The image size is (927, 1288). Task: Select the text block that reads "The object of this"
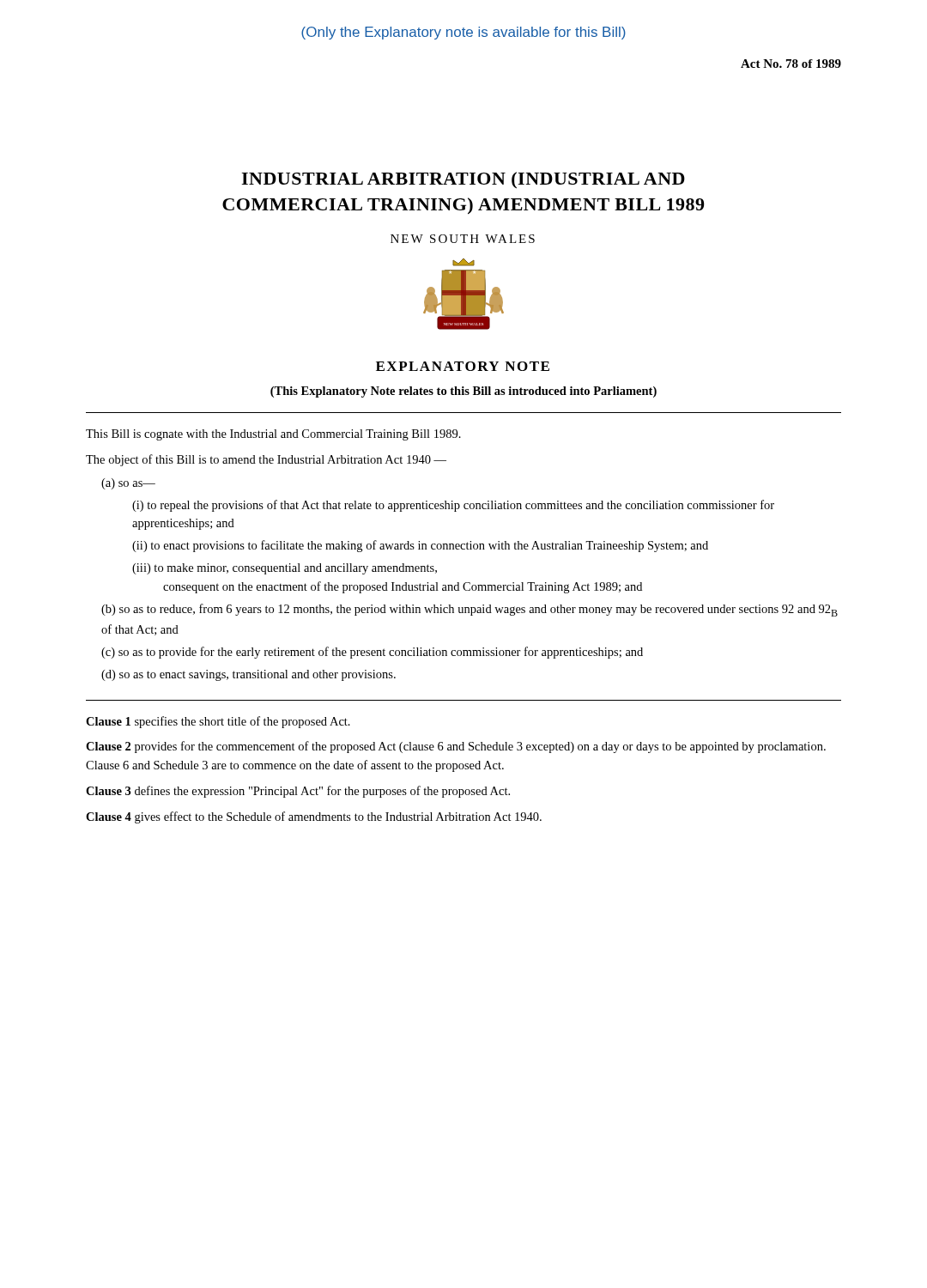(266, 459)
